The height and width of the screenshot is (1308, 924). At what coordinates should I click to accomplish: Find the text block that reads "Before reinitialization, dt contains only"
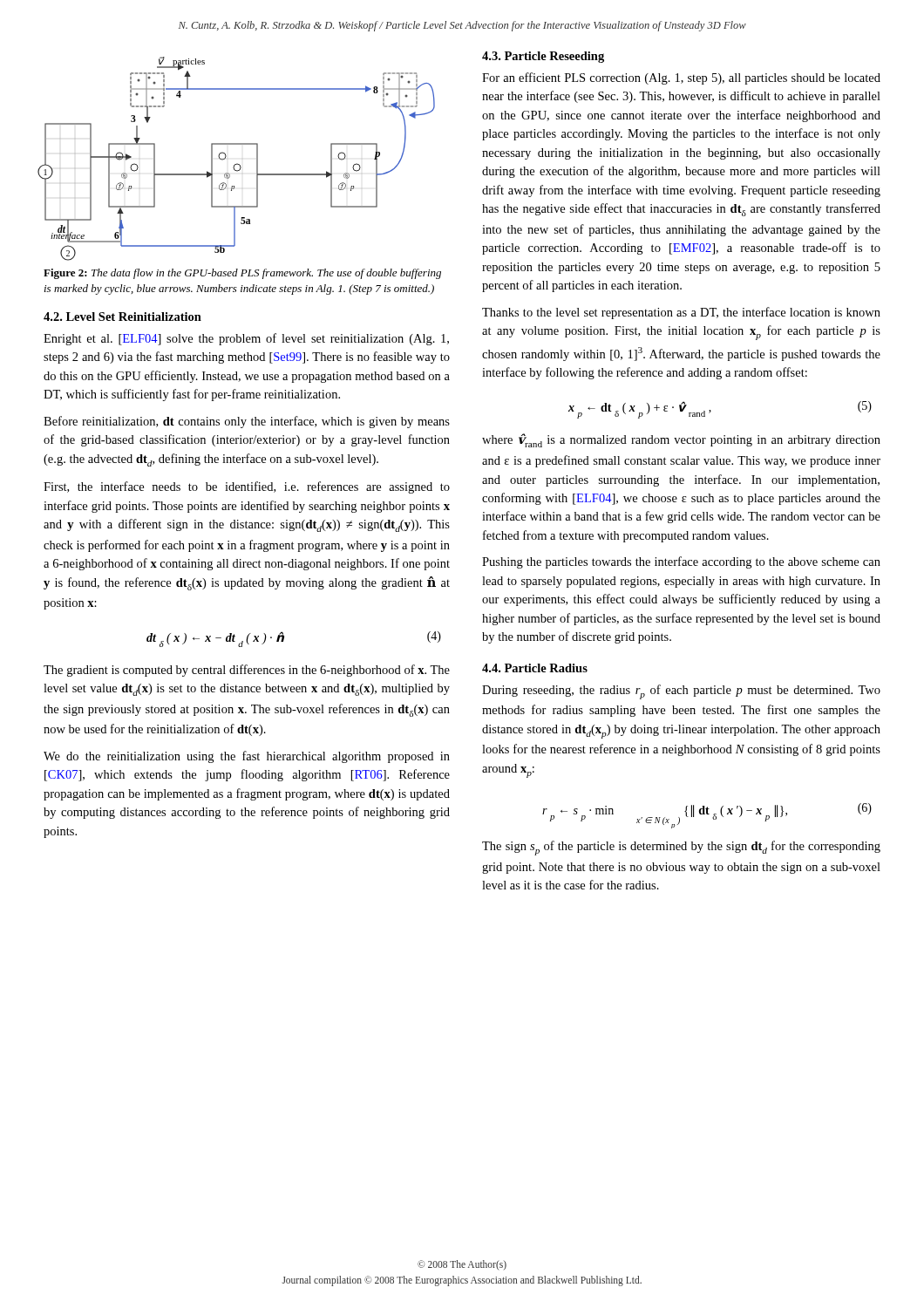coord(247,441)
